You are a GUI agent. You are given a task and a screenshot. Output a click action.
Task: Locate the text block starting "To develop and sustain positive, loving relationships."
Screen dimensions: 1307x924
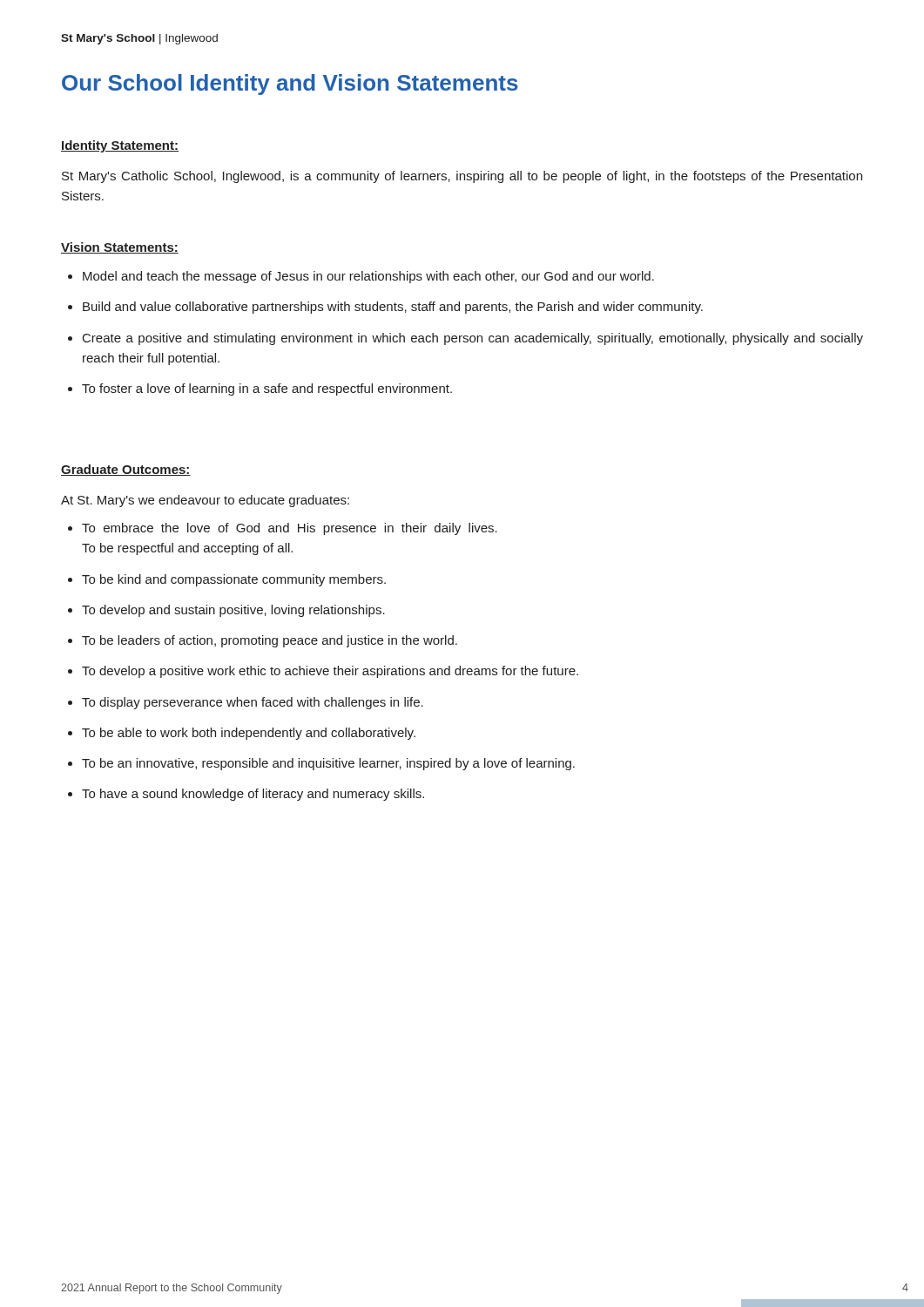pyautogui.click(x=234, y=609)
